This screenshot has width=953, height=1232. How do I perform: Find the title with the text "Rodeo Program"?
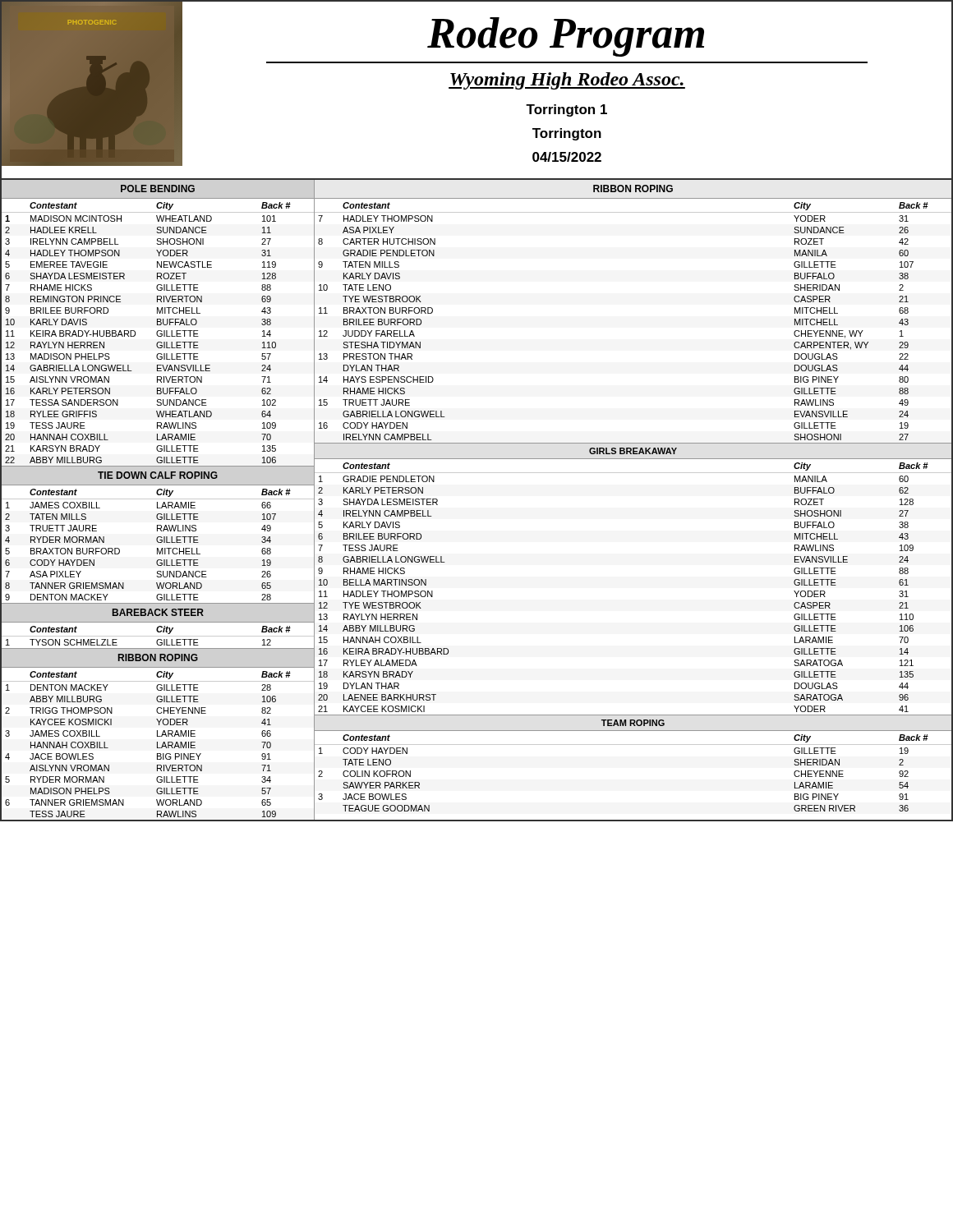click(x=567, y=33)
